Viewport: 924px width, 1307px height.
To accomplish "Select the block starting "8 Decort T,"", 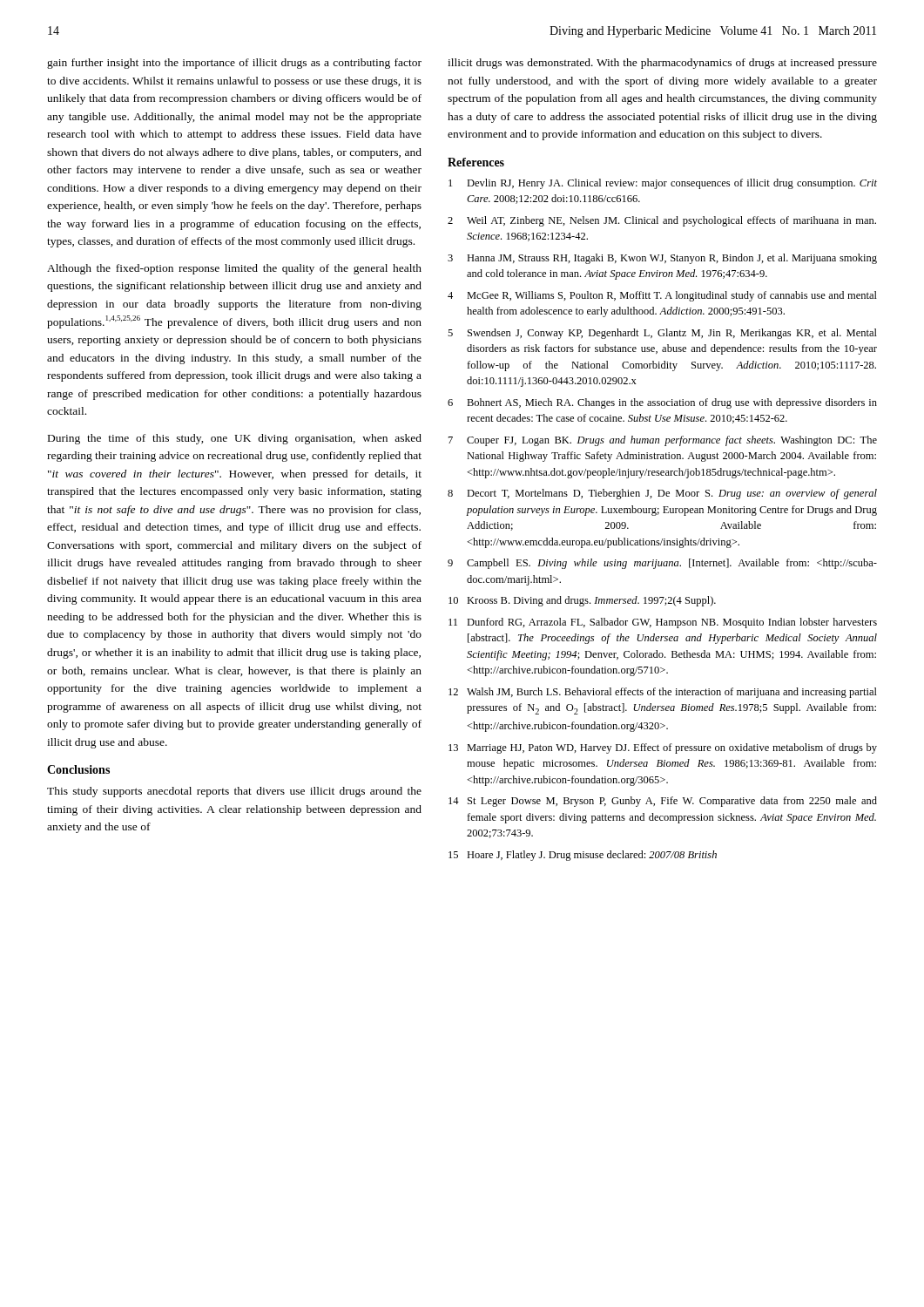I will tap(662, 518).
